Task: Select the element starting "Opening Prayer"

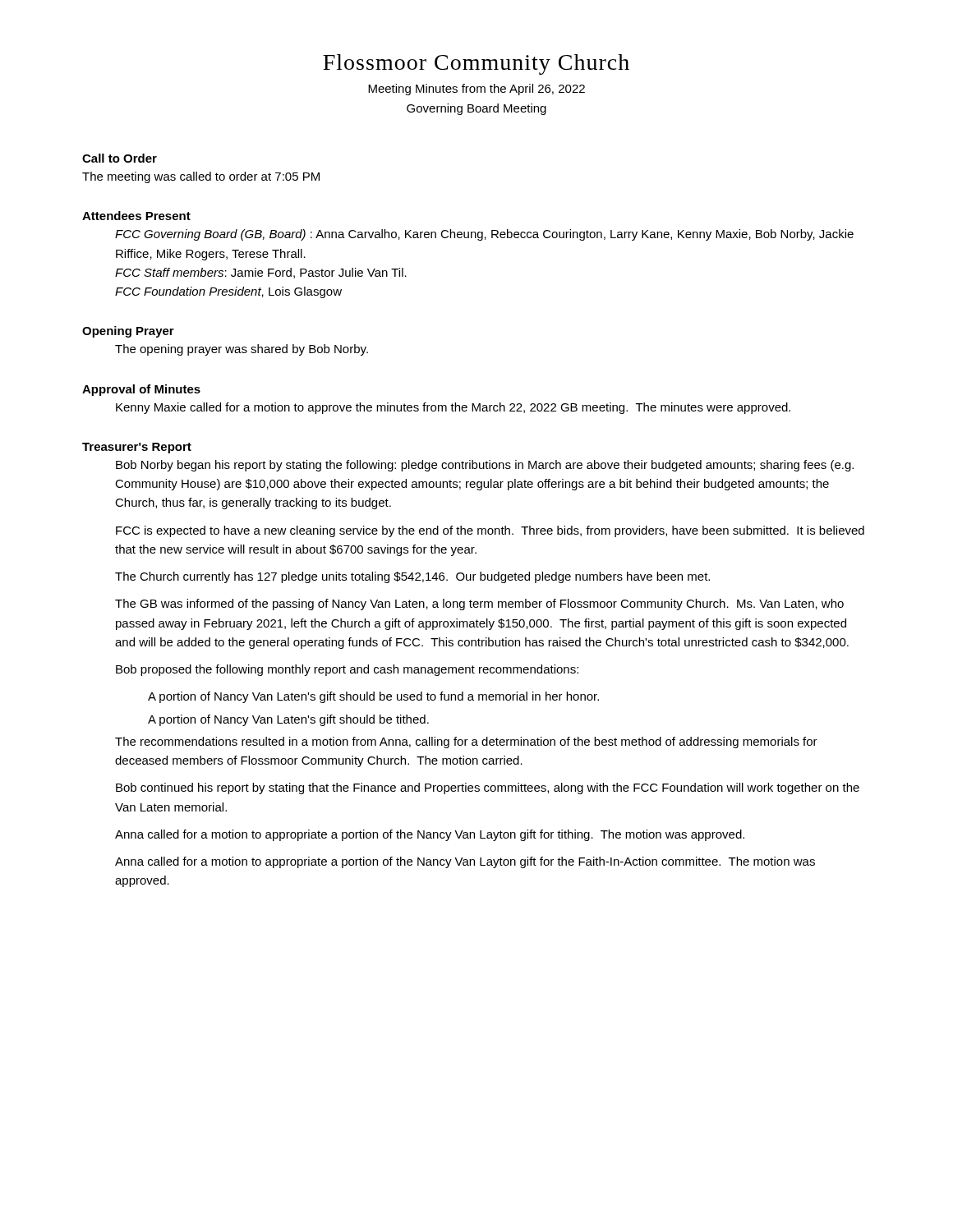Action: pyautogui.click(x=128, y=331)
